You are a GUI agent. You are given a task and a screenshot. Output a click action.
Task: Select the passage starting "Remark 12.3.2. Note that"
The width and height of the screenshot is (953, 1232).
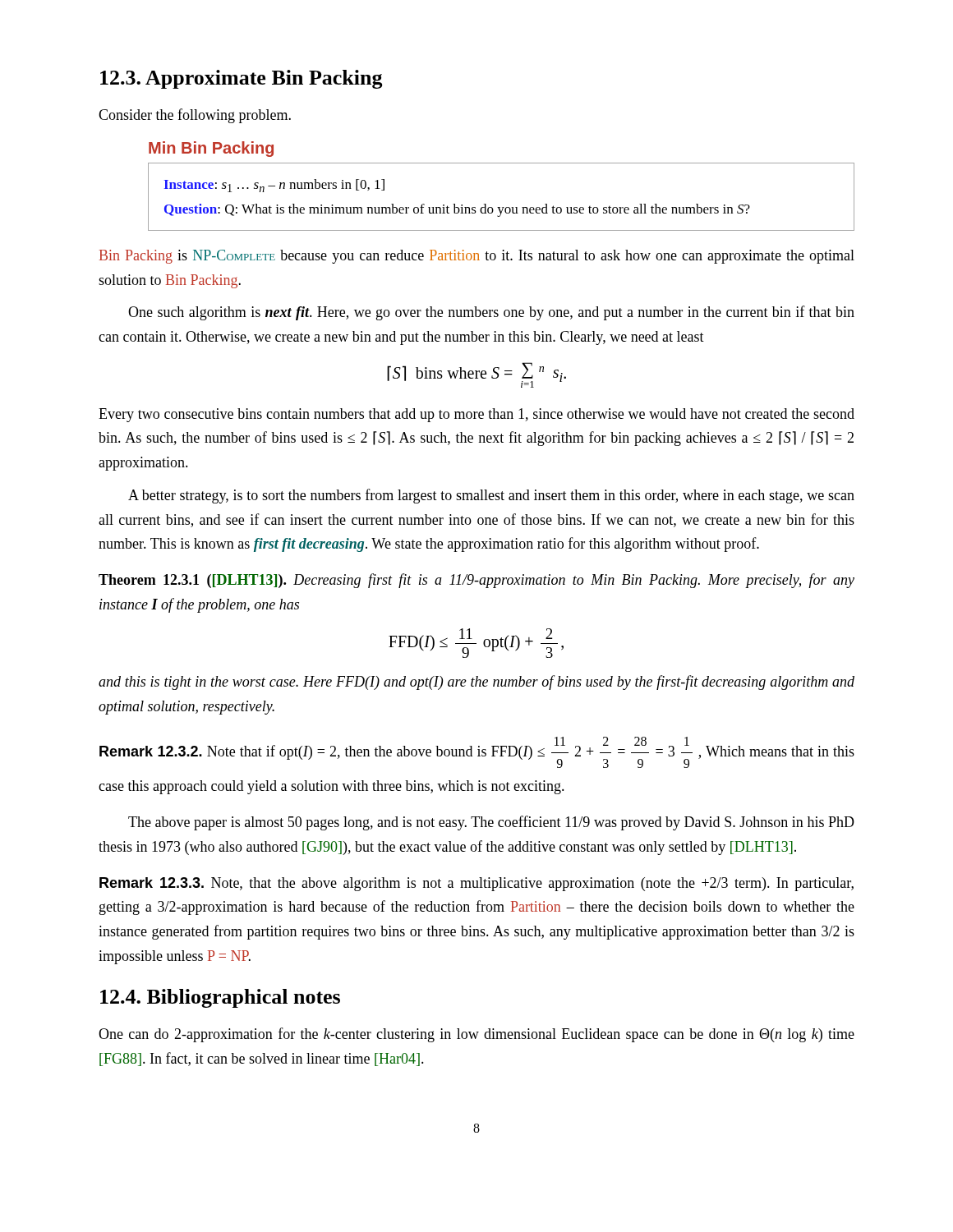tap(476, 763)
